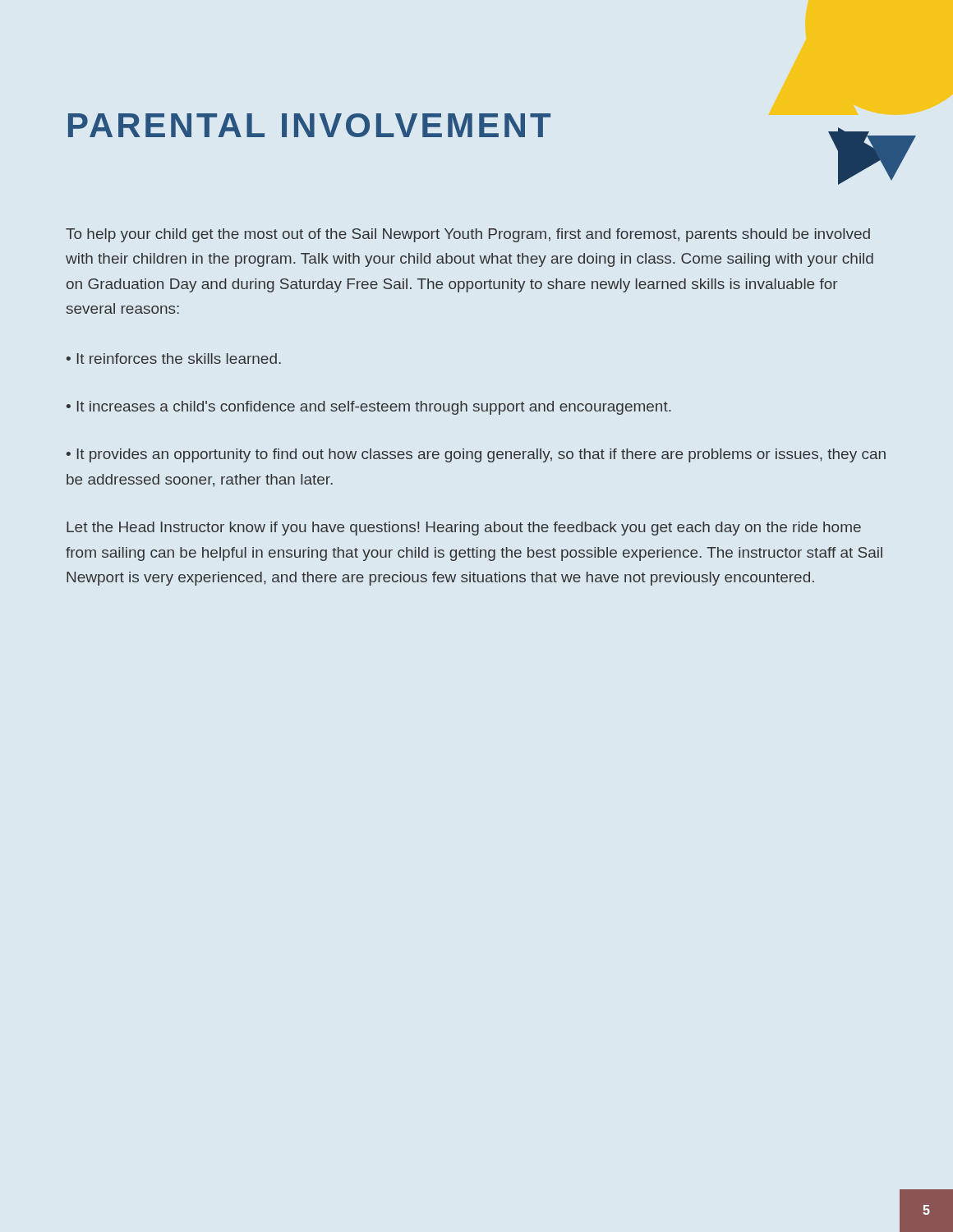Viewport: 953px width, 1232px height.
Task: Locate the block starting "• It increases a child's"
Action: pyautogui.click(x=369, y=406)
